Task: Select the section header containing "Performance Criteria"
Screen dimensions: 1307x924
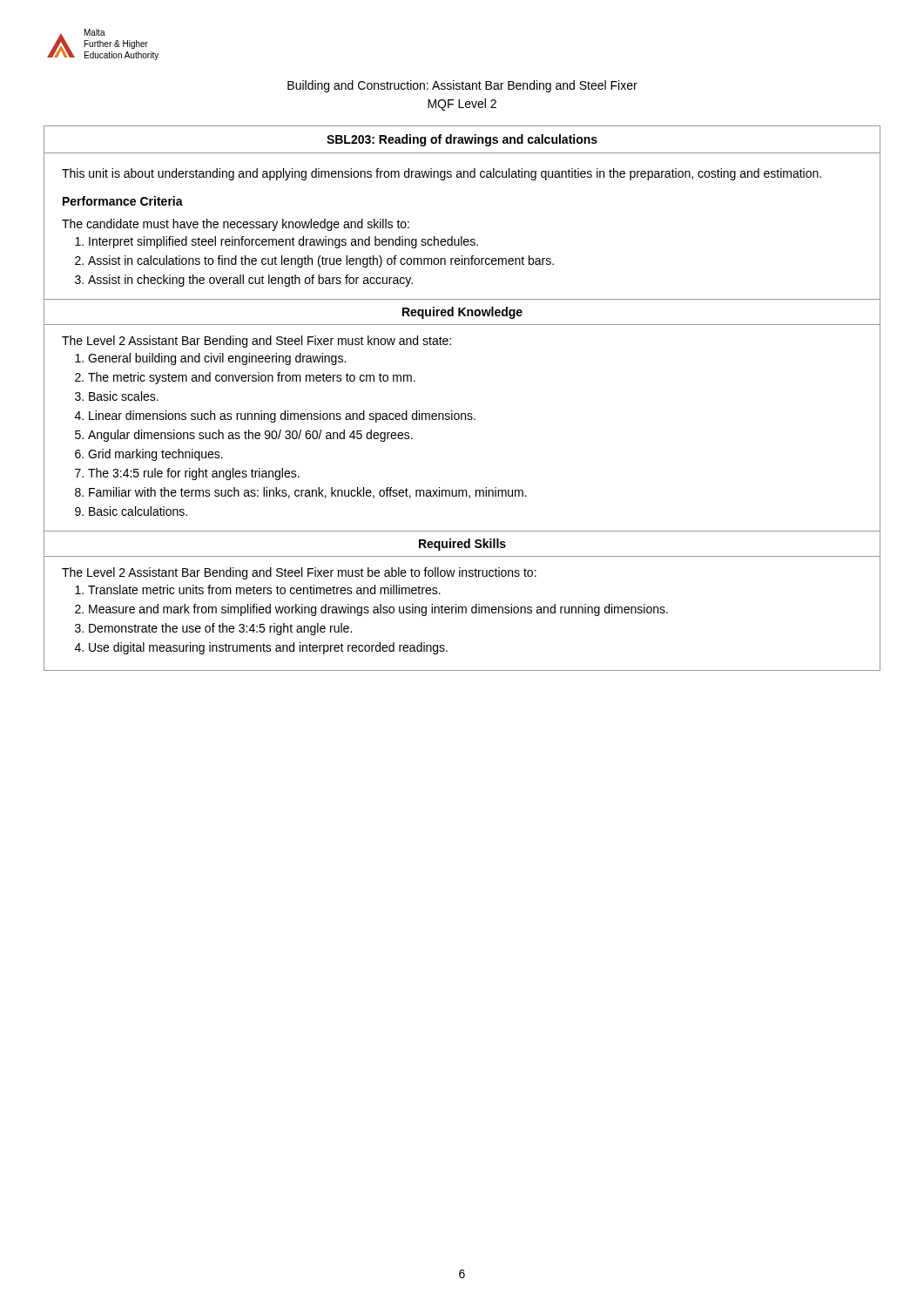Action: [123, 201]
